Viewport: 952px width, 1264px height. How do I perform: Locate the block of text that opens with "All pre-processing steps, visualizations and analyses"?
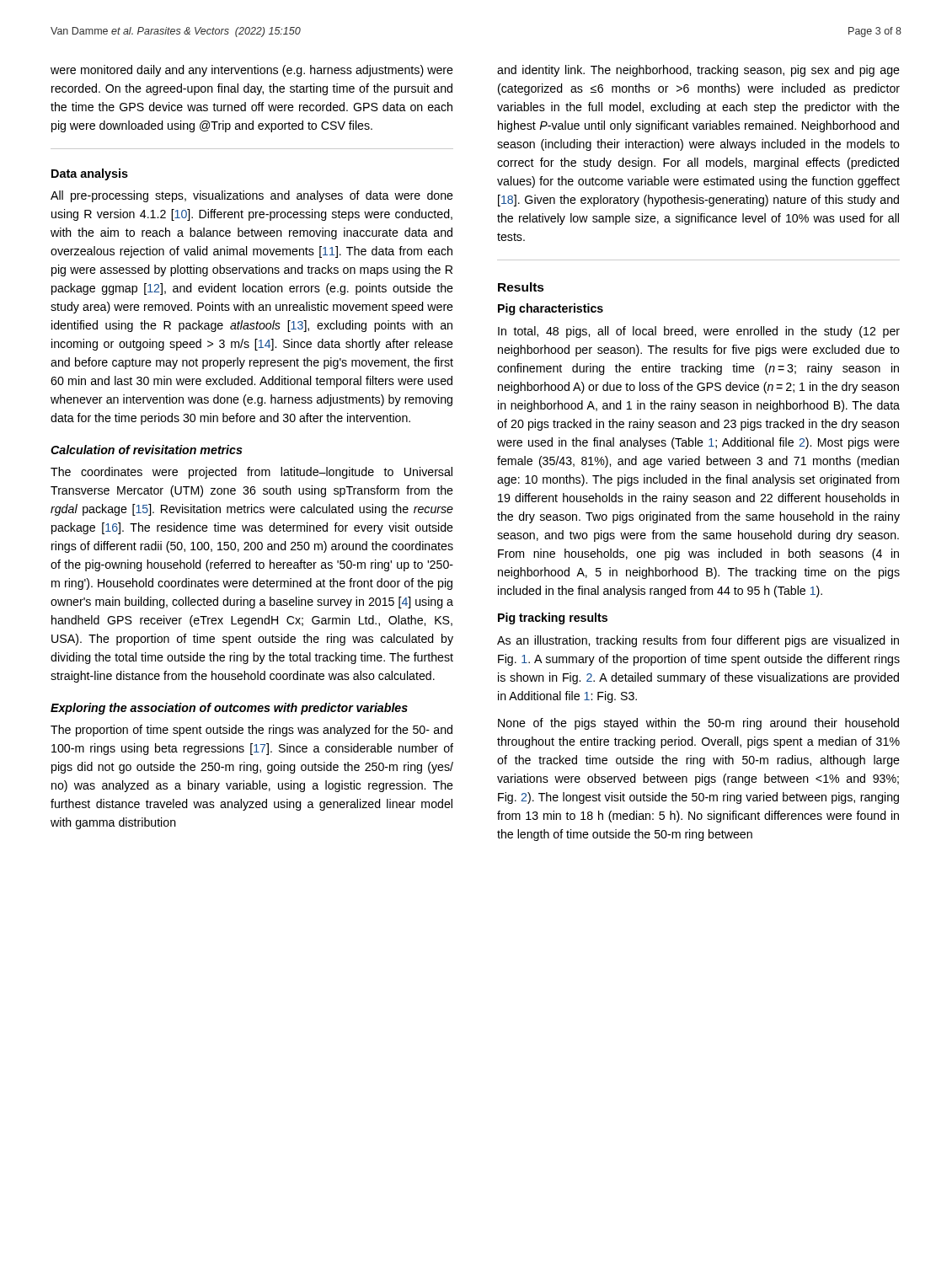[252, 307]
